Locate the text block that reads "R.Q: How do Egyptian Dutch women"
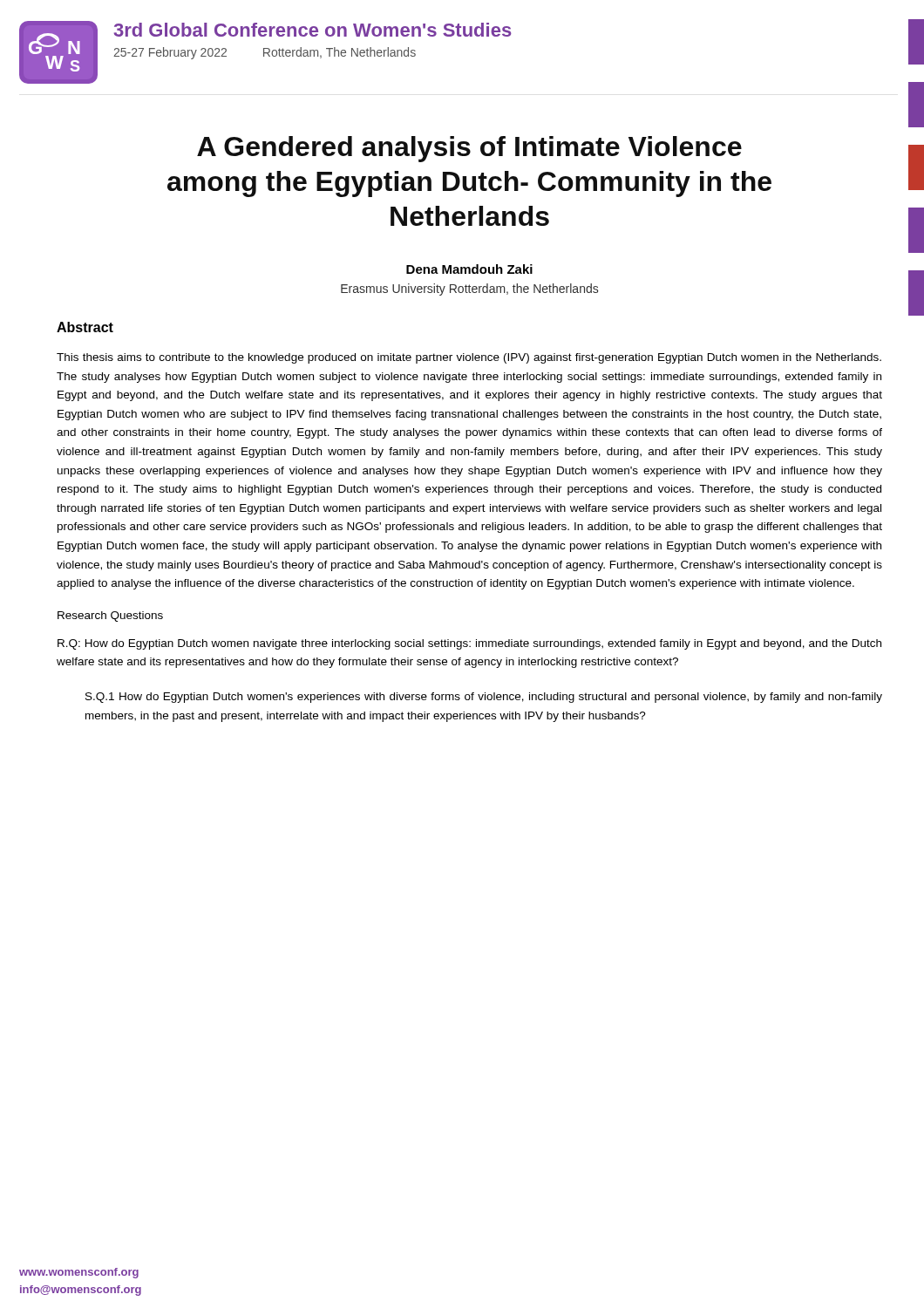The height and width of the screenshot is (1308, 924). 469,652
